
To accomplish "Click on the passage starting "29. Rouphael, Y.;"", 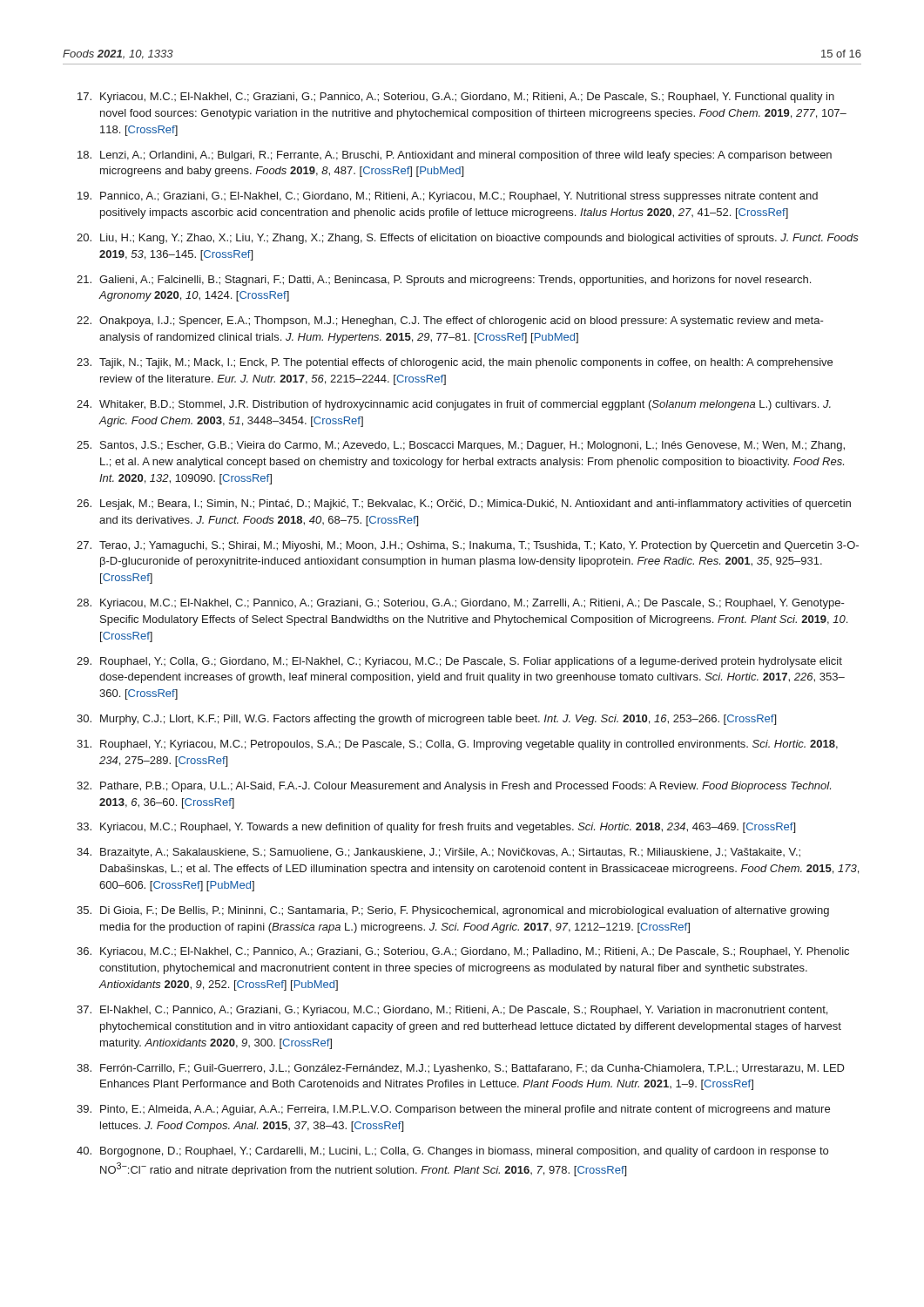I will (x=462, y=678).
